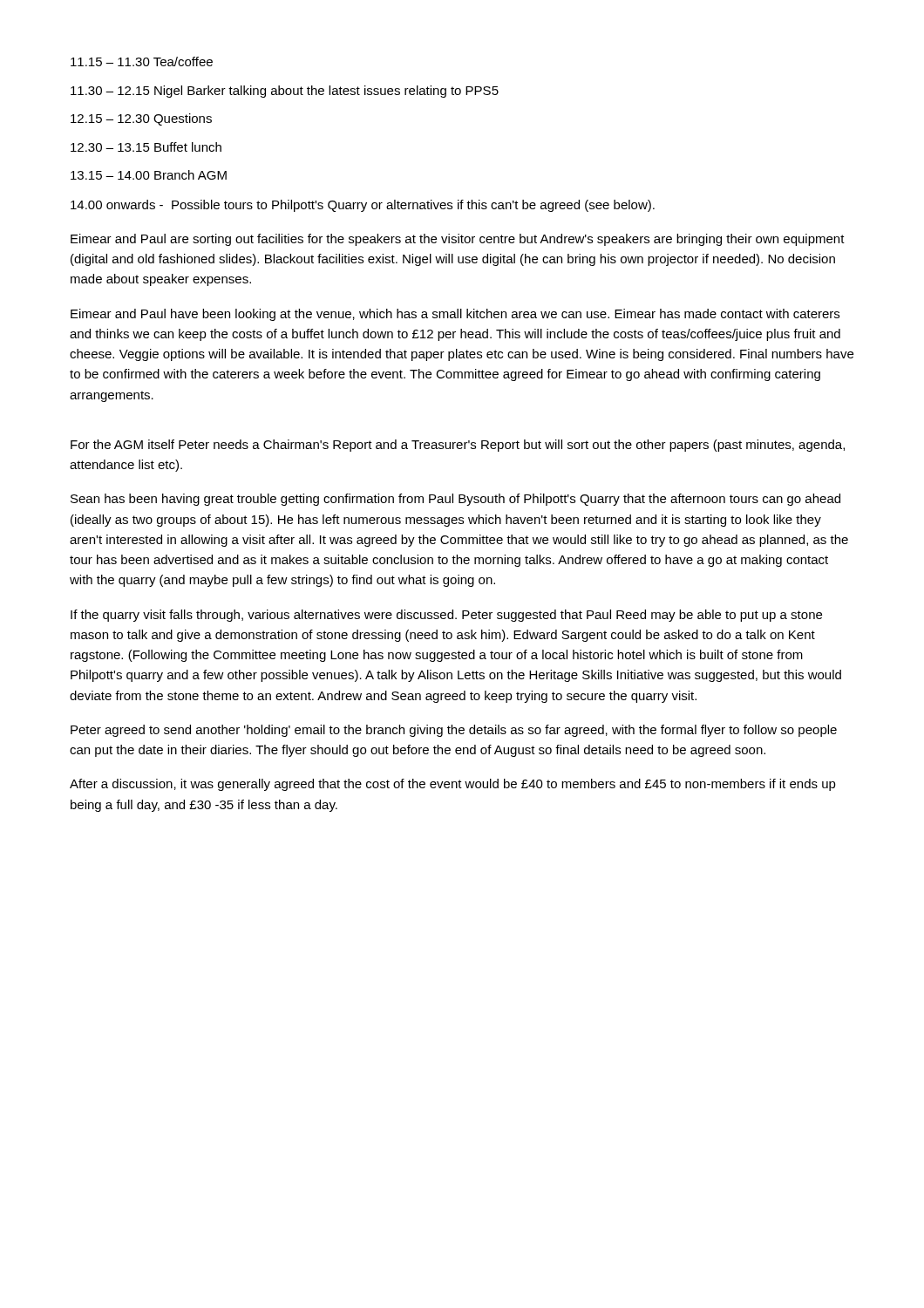The image size is (924, 1308).
Task: Find the text block that says "Sean has been having great trouble getting confirmation"
Action: (x=459, y=539)
